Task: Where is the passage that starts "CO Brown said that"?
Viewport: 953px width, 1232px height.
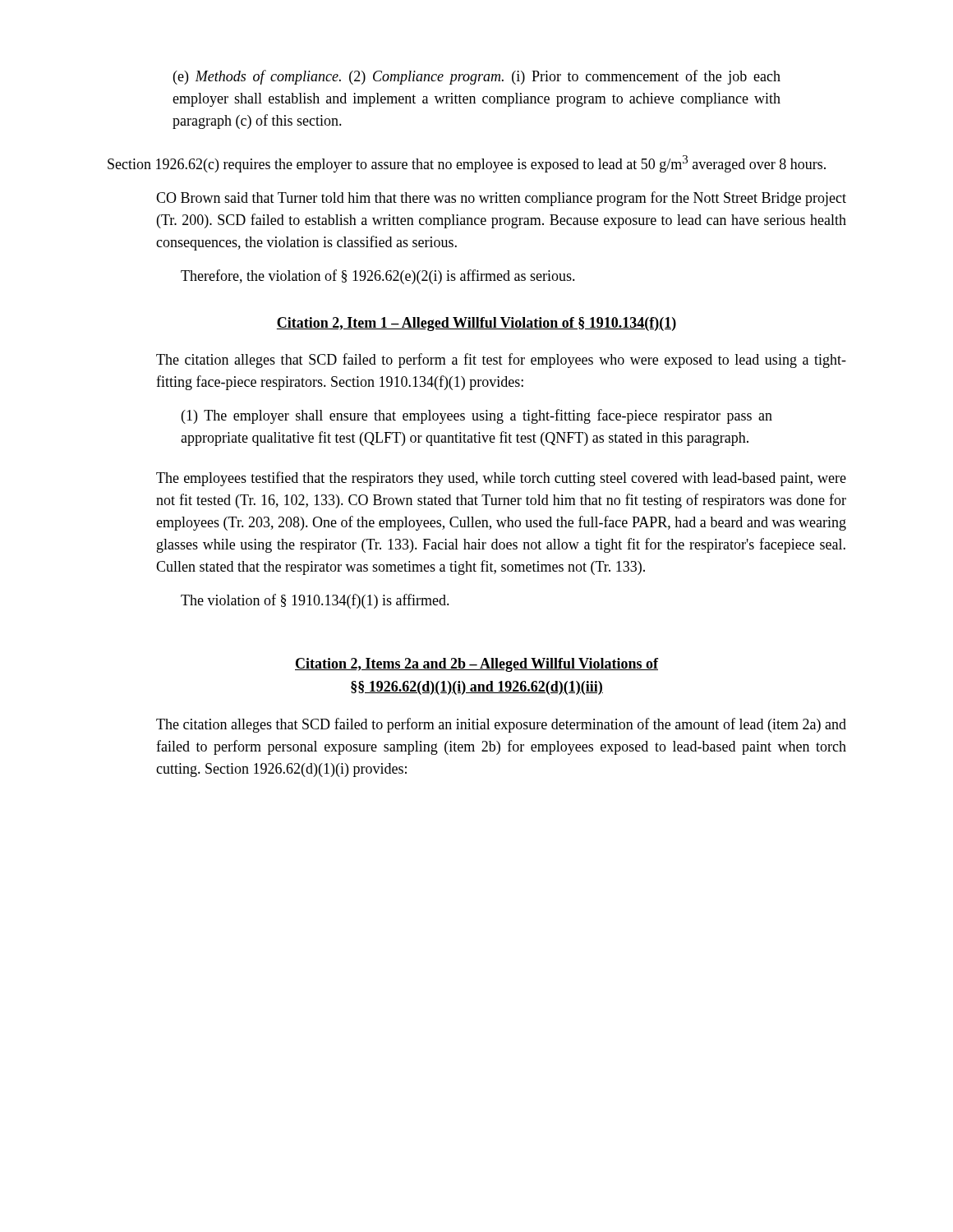Action: coord(501,221)
